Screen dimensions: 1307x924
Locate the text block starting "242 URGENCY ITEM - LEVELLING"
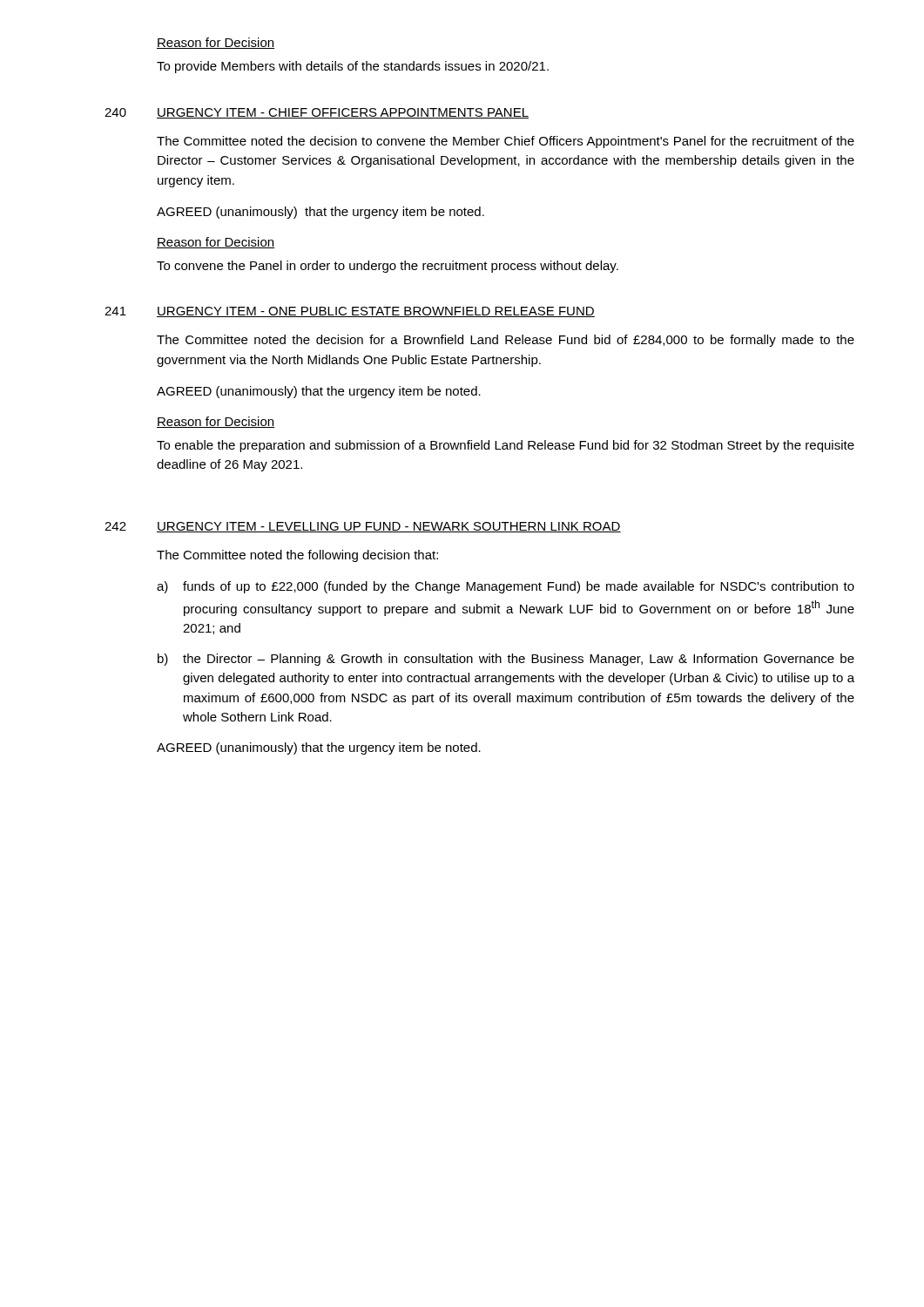pos(362,525)
